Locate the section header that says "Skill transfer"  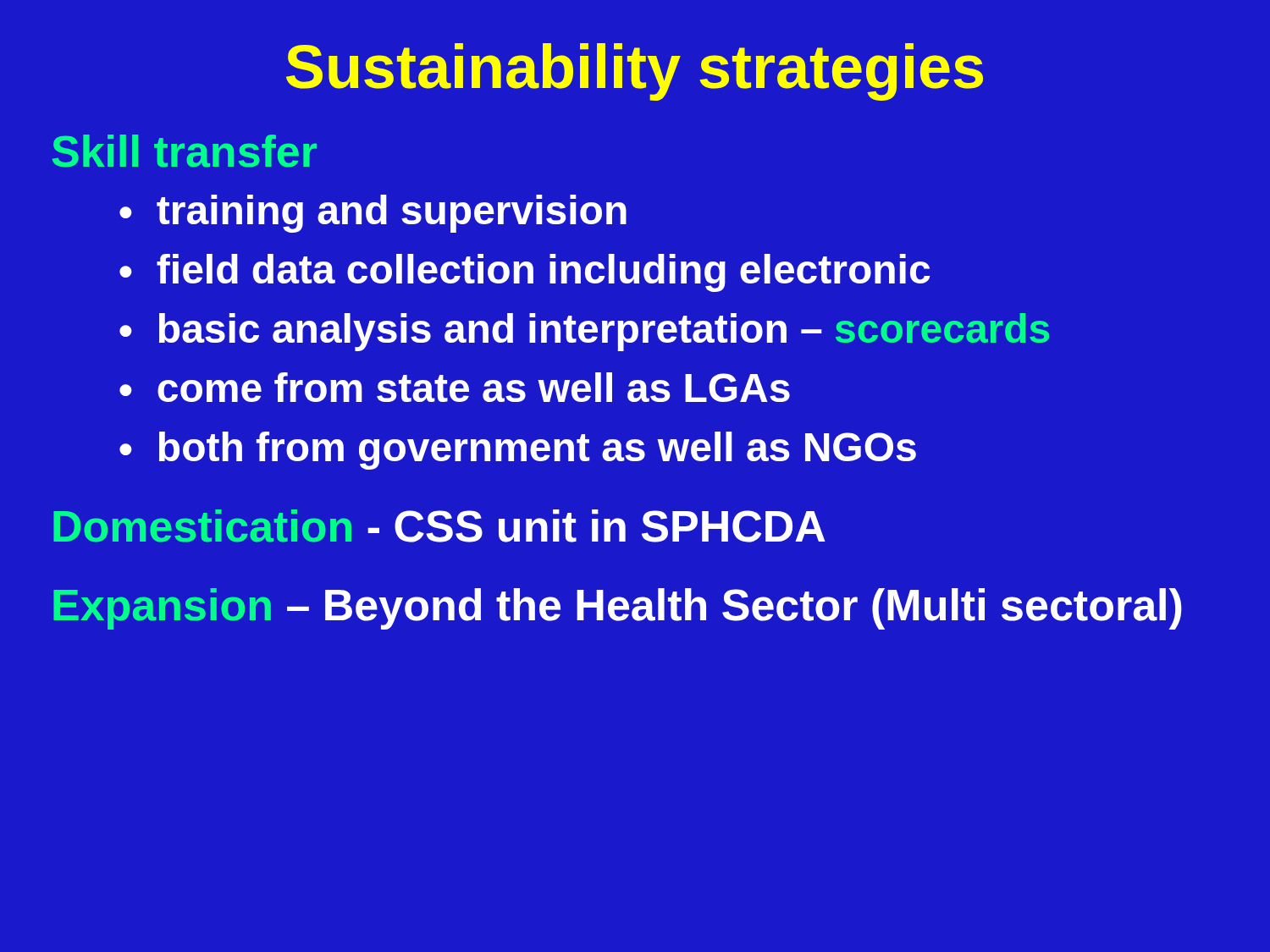click(x=184, y=152)
